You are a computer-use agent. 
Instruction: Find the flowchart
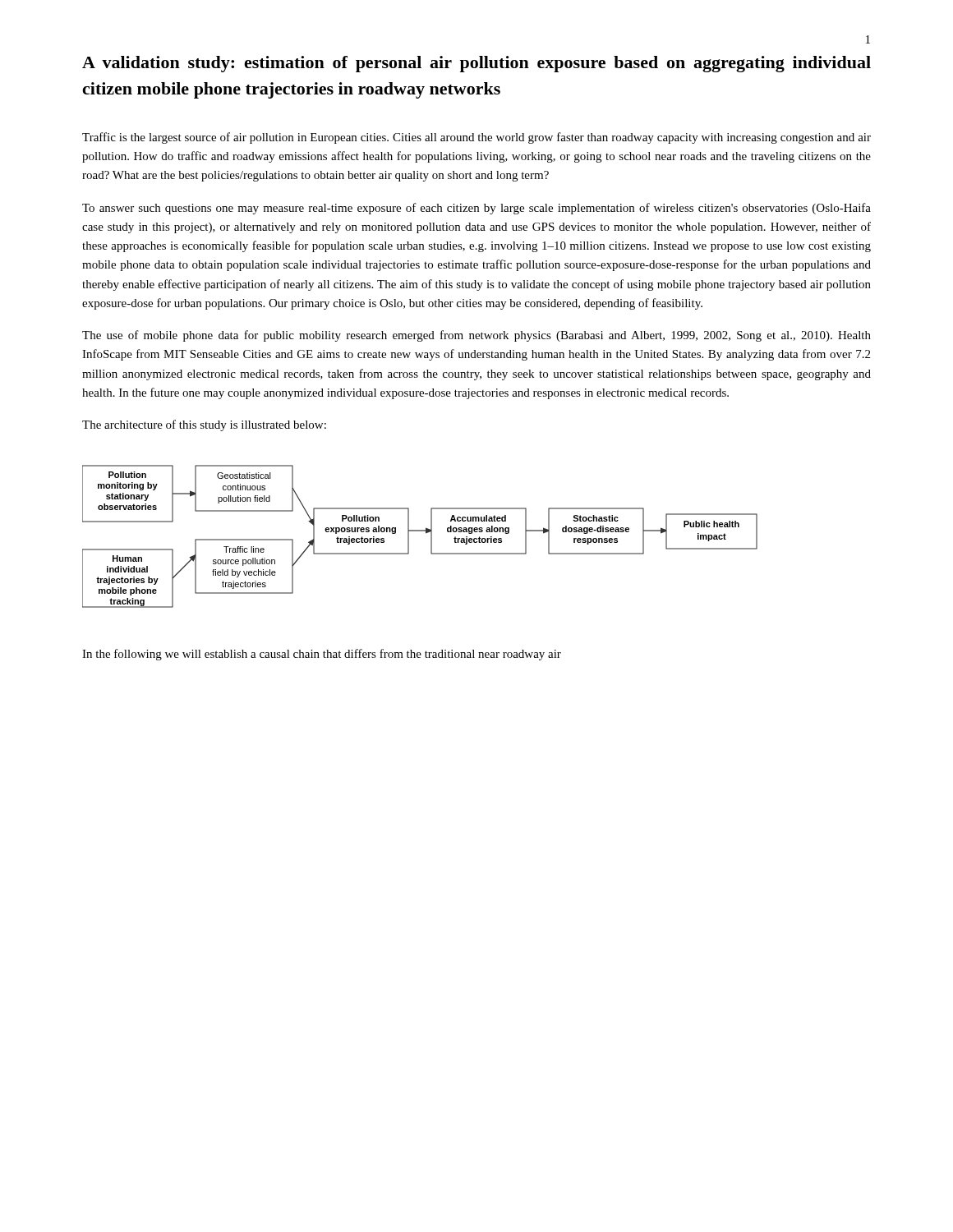[476, 540]
